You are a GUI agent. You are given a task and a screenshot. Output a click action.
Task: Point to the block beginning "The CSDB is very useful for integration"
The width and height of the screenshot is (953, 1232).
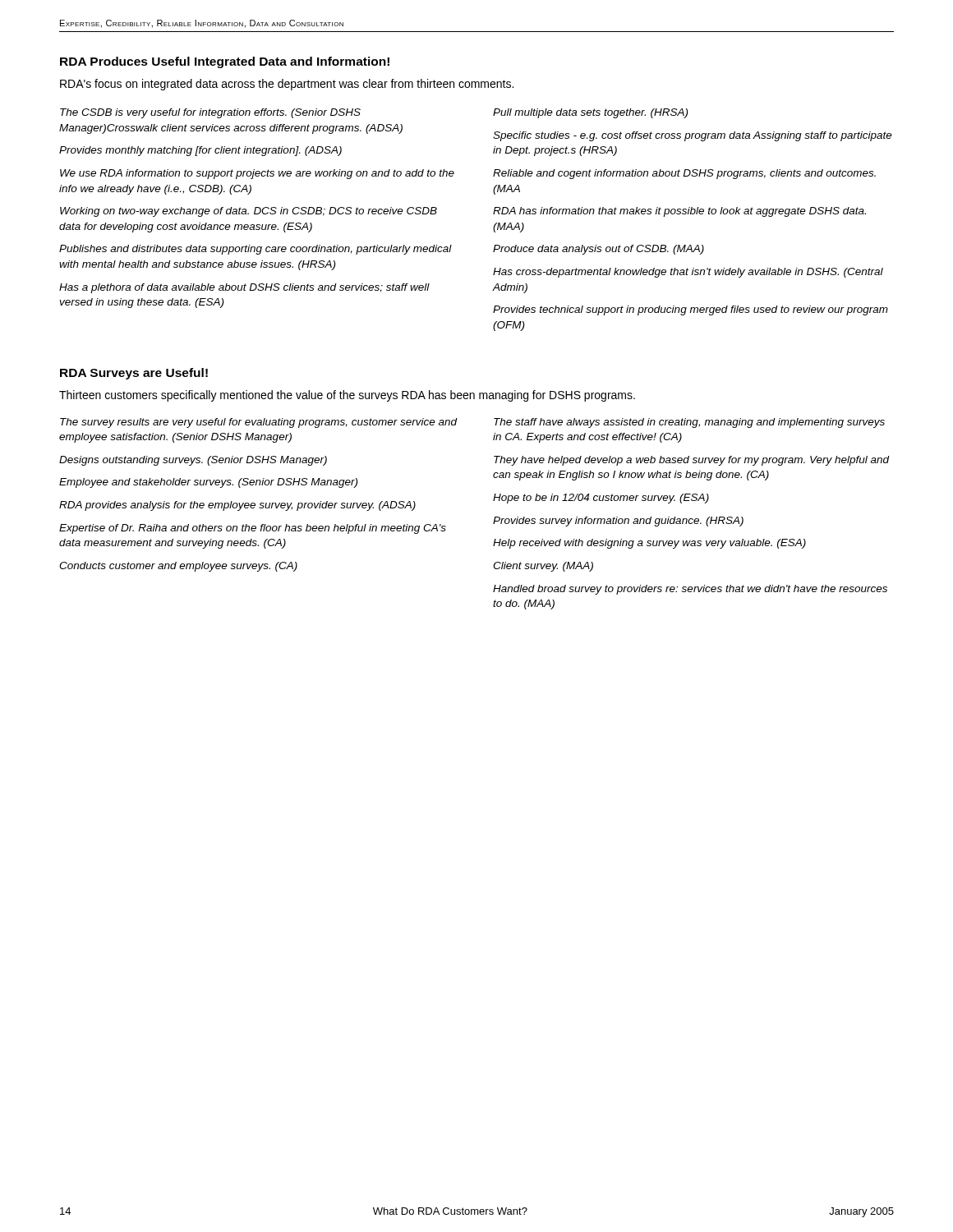[x=231, y=120]
